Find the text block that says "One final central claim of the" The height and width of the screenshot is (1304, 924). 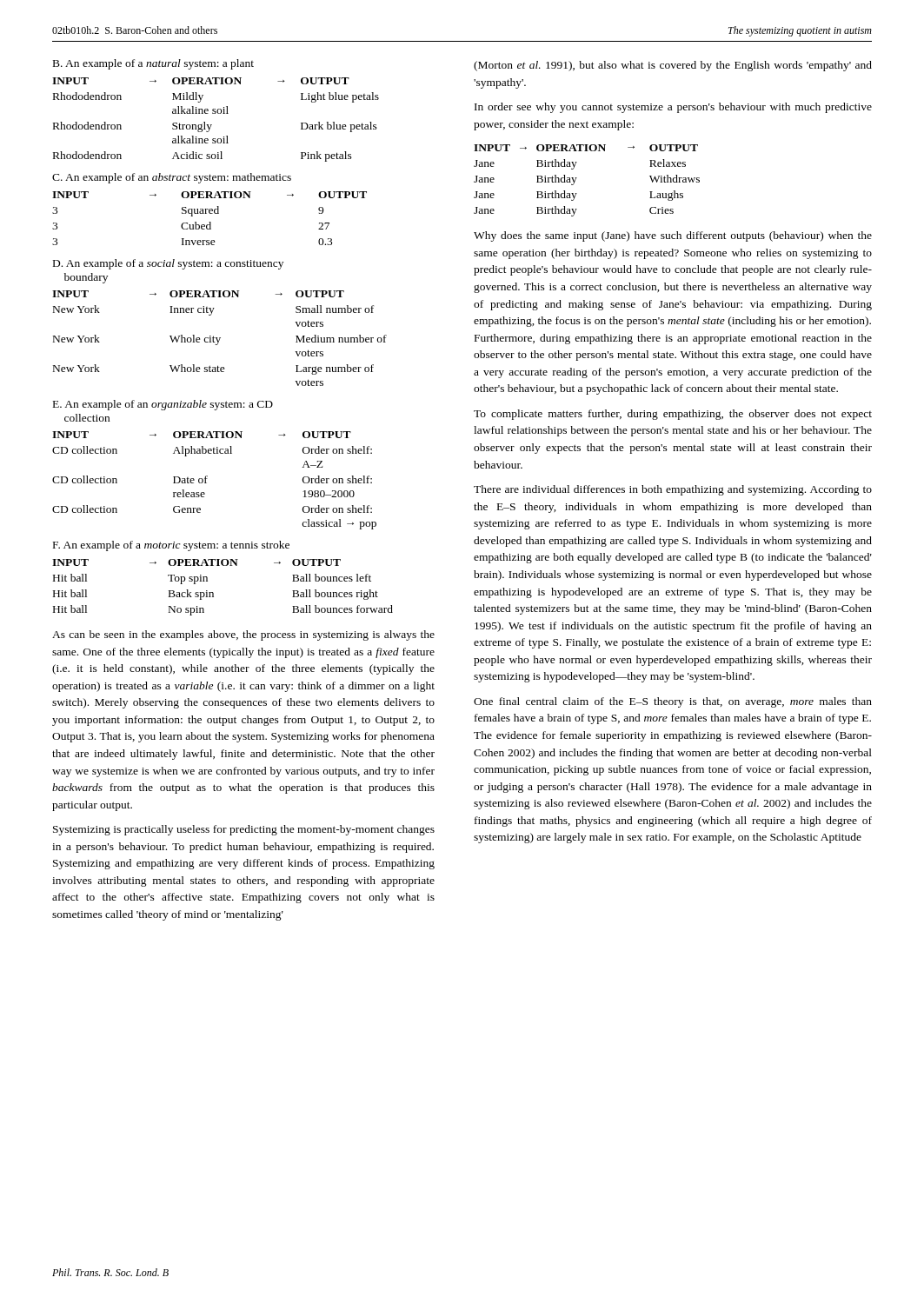click(x=673, y=769)
